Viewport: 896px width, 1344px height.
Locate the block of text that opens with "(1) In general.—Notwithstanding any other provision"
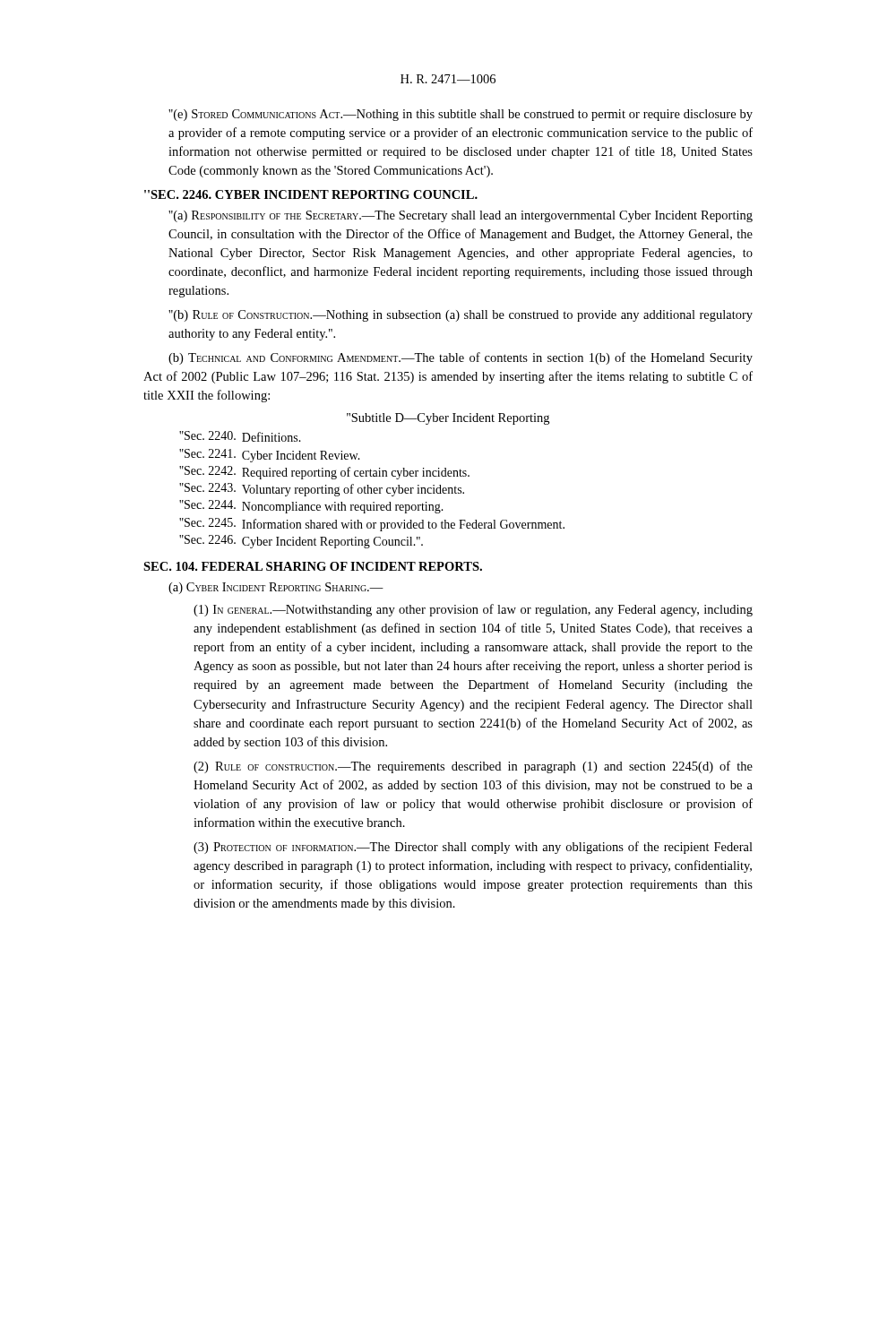tap(473, 676)
